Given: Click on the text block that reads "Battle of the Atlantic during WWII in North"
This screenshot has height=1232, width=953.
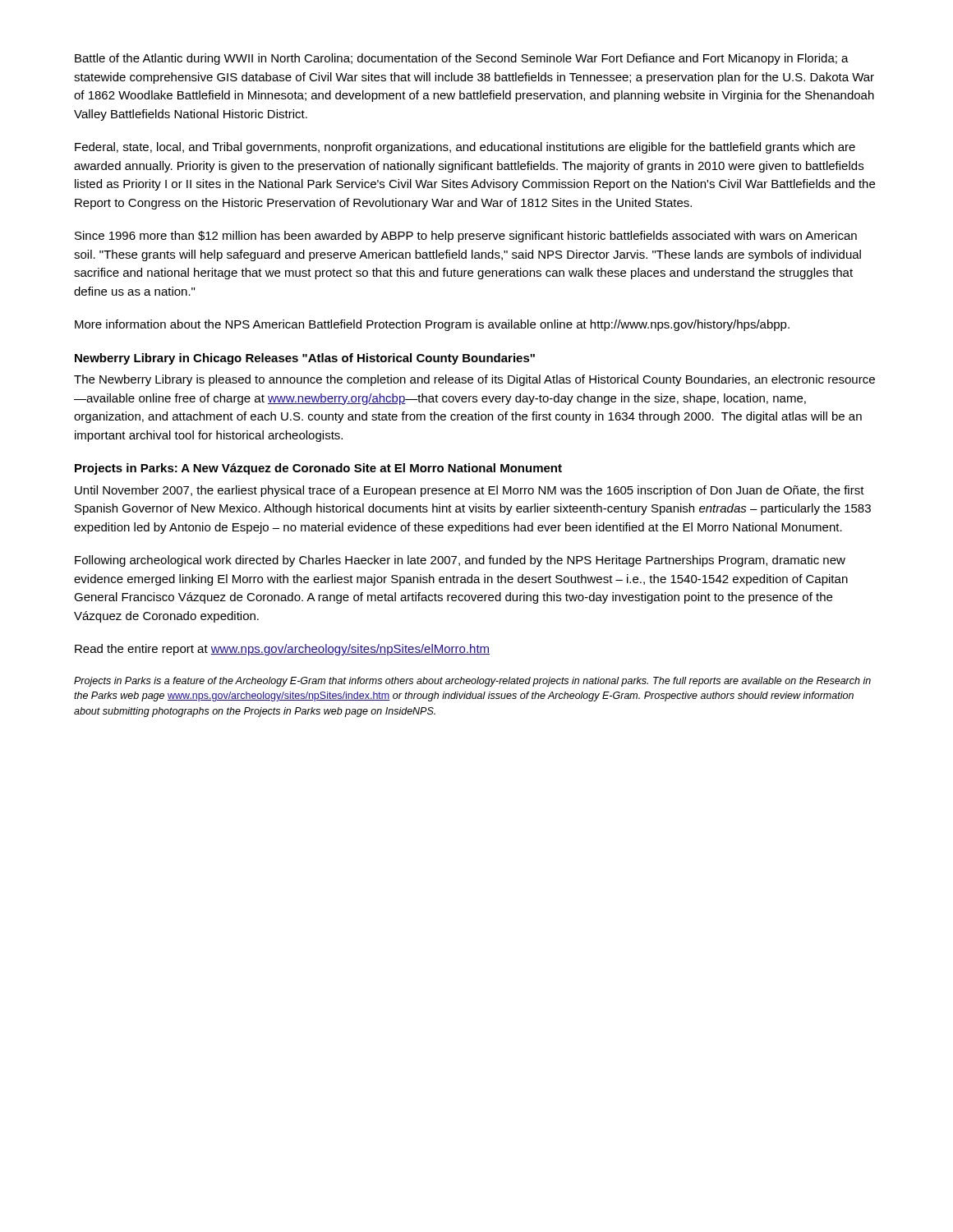Looking at the screenshot, I should [474, 86].
